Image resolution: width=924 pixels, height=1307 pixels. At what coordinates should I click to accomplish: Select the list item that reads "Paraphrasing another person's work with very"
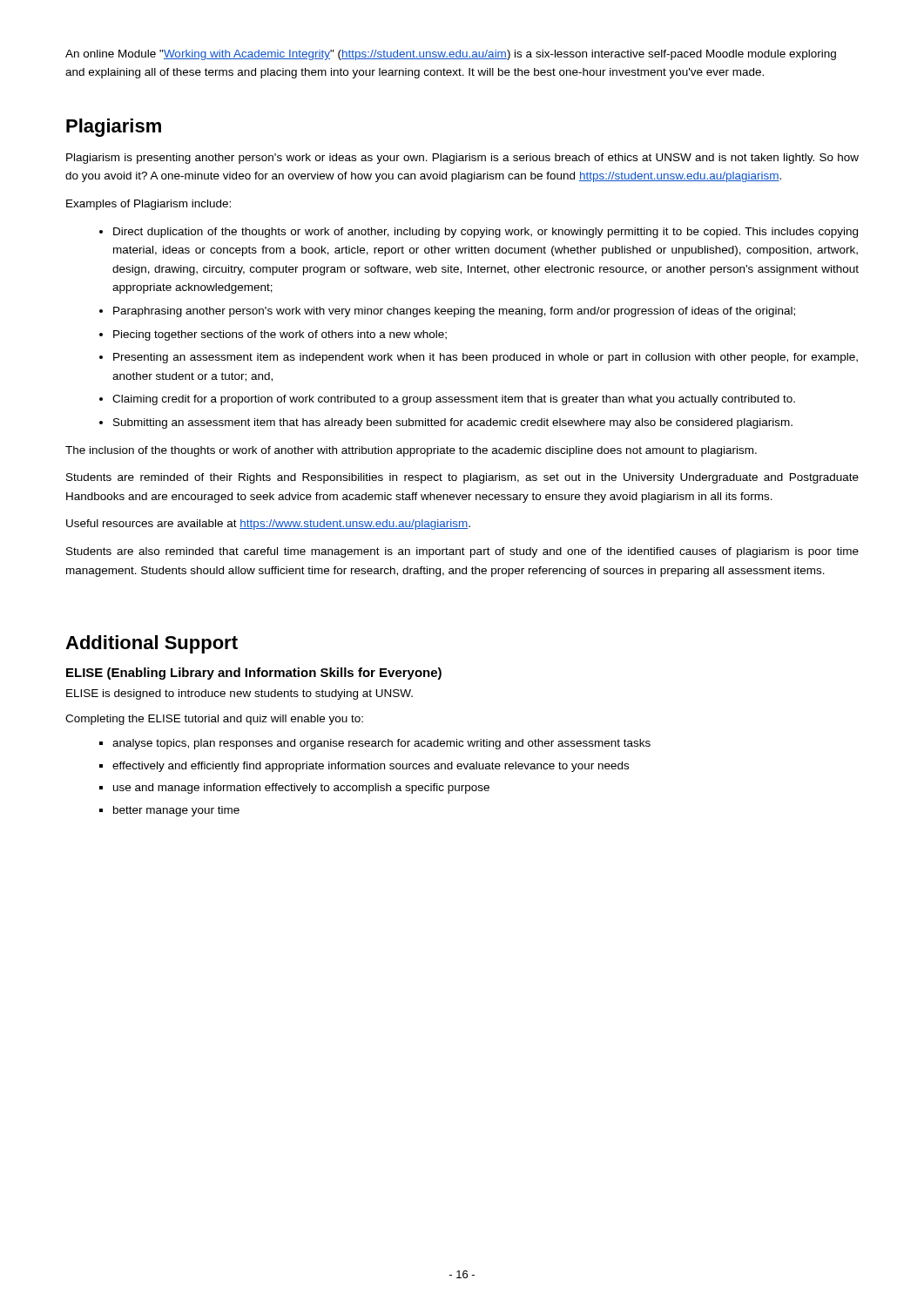tap(454, 311)
